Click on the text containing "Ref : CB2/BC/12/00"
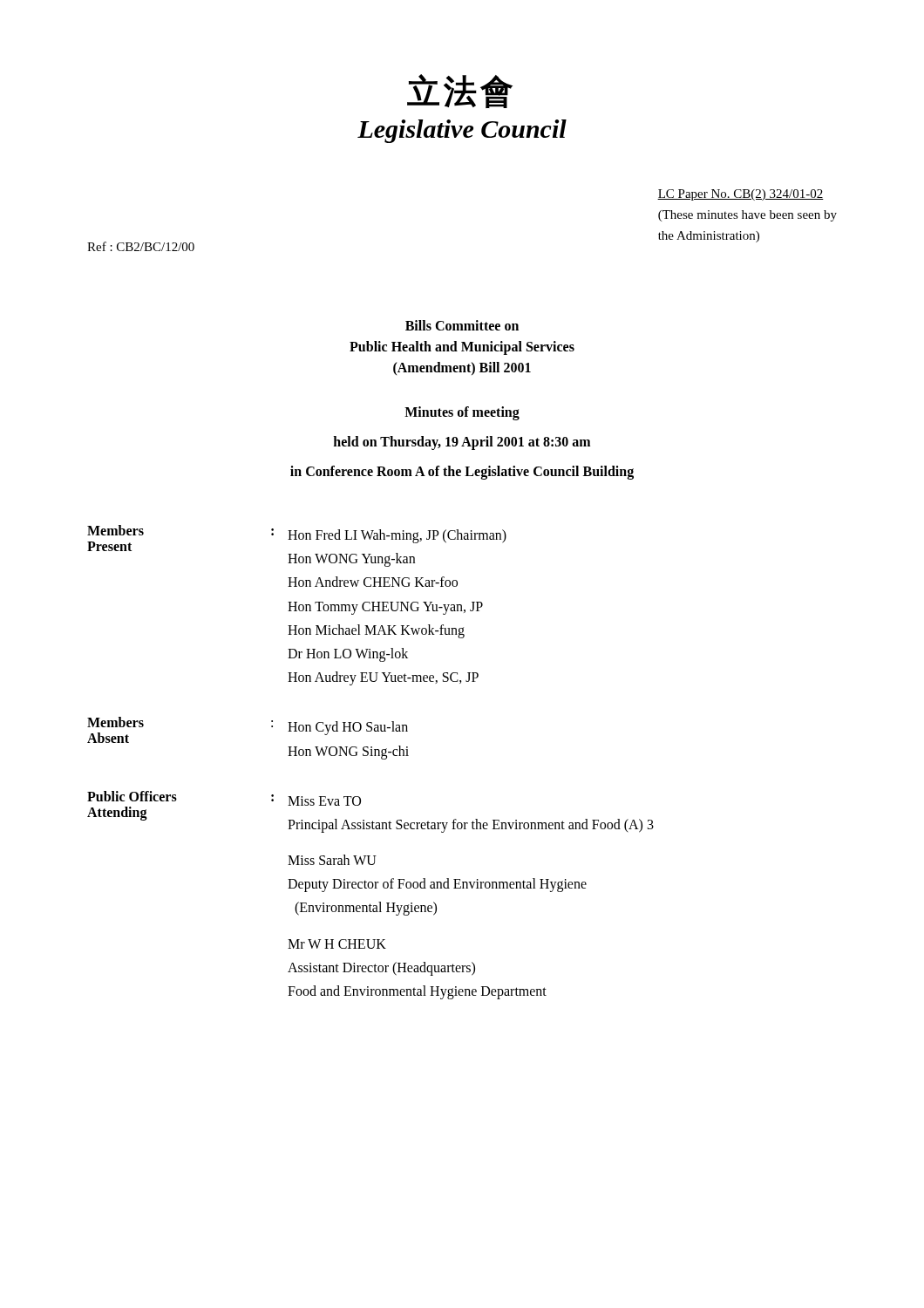924x1308 pixels. click(x=141, y=247)
